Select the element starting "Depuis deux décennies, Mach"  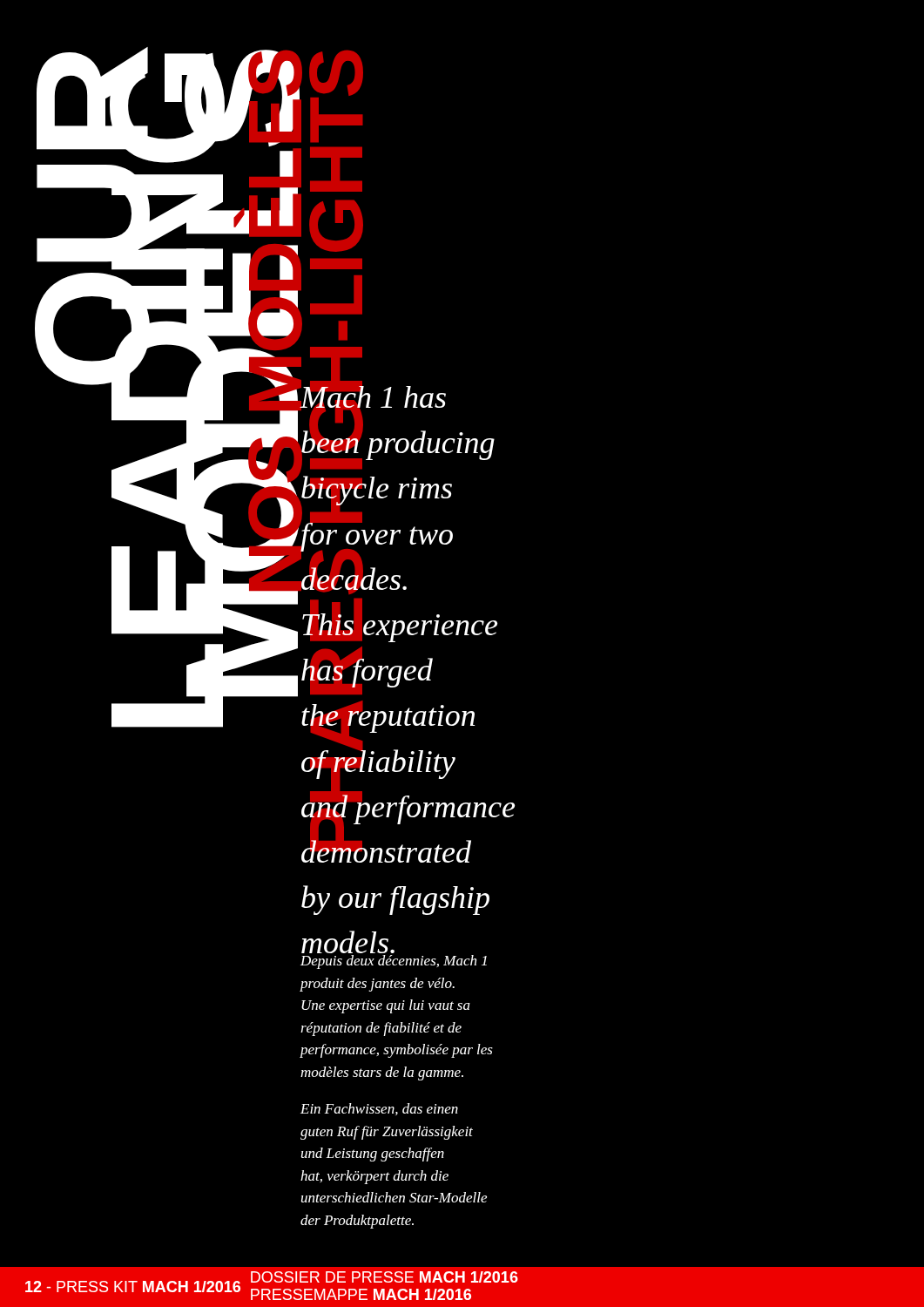click(x=444, y=1016)
